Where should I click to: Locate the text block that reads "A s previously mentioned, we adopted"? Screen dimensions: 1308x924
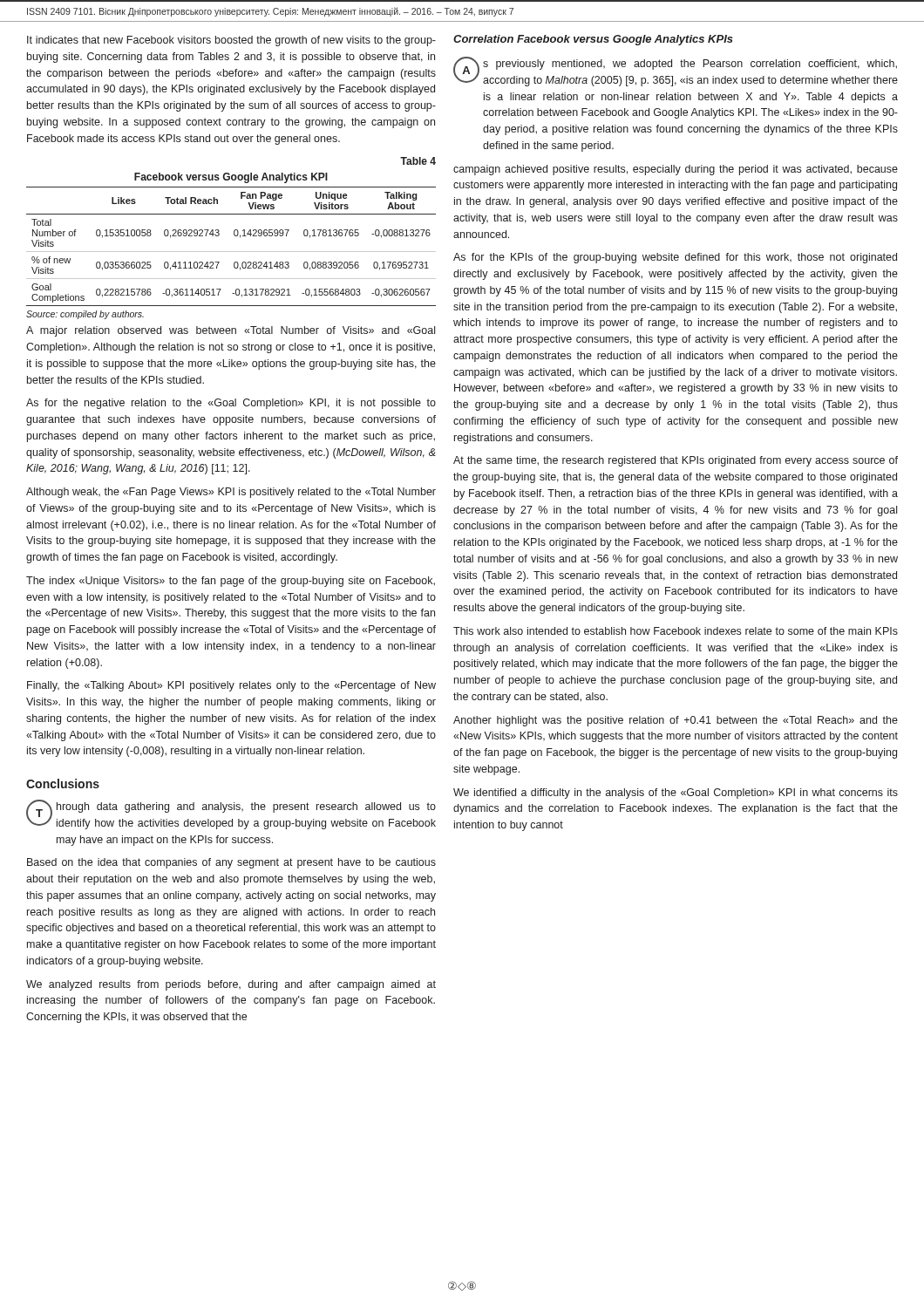click(x=676, y=105)
